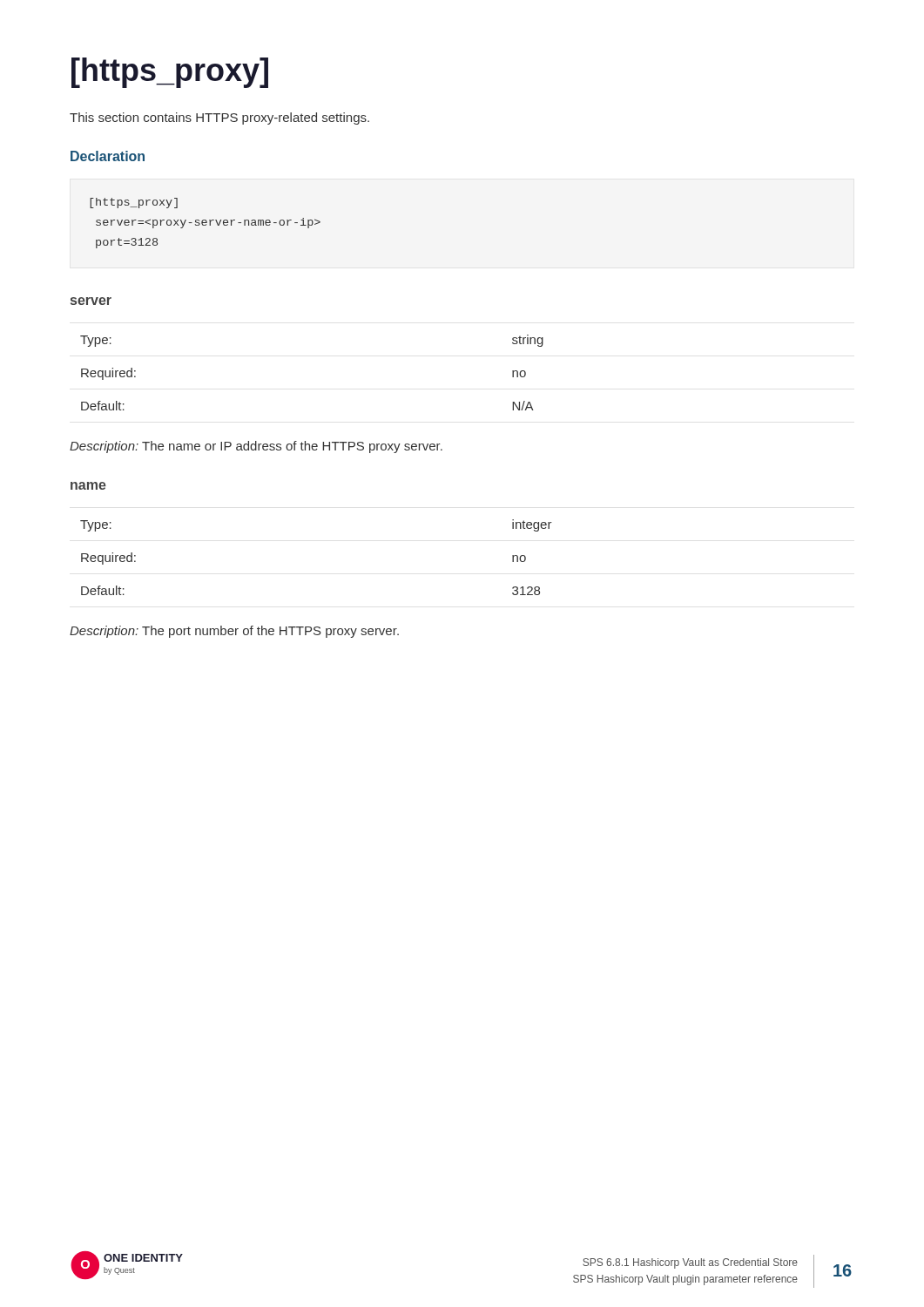Click the passage that begins "Description: The port number"

pos(234,632)
